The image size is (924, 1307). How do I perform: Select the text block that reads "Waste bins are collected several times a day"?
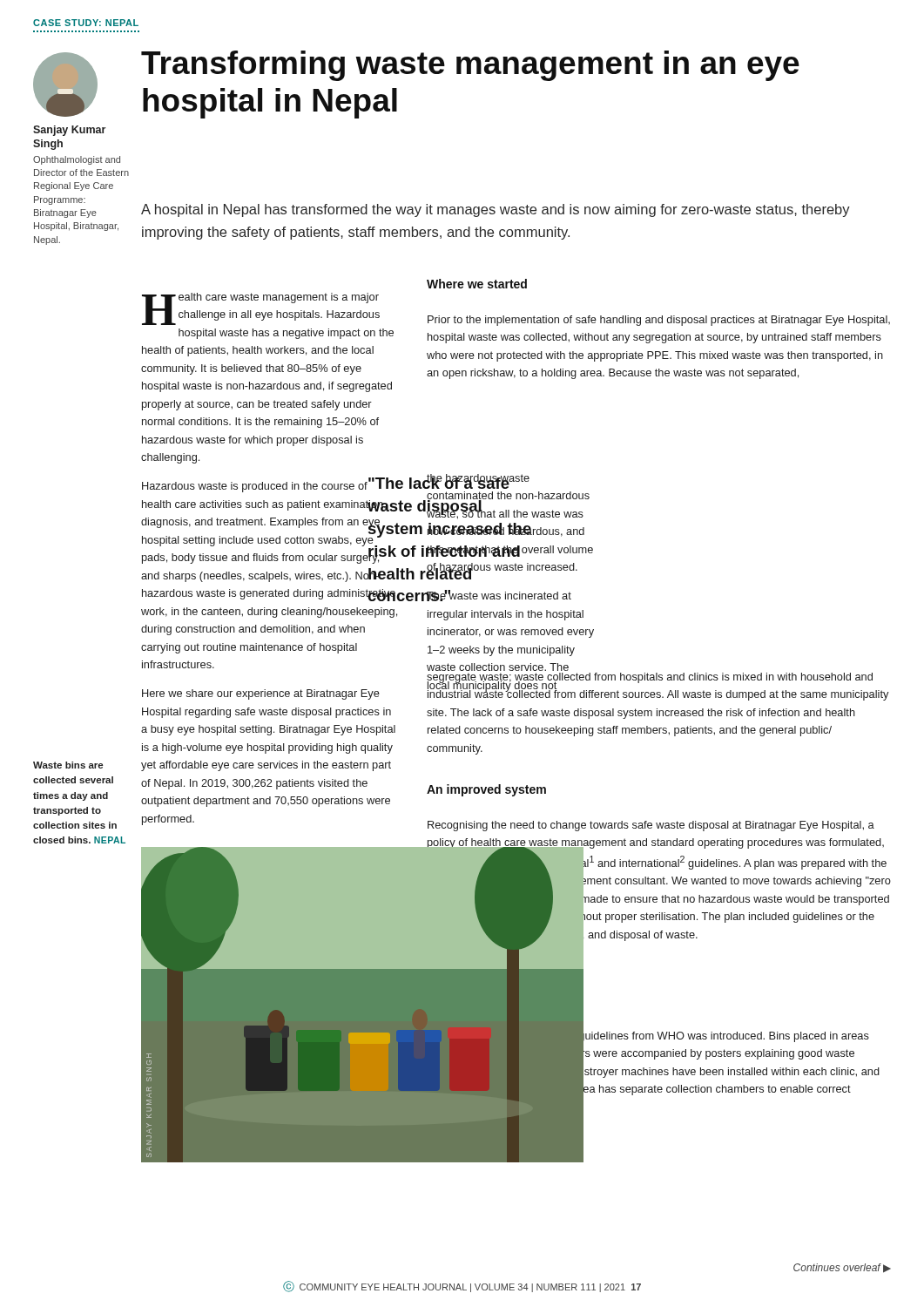tap(80, 803)
